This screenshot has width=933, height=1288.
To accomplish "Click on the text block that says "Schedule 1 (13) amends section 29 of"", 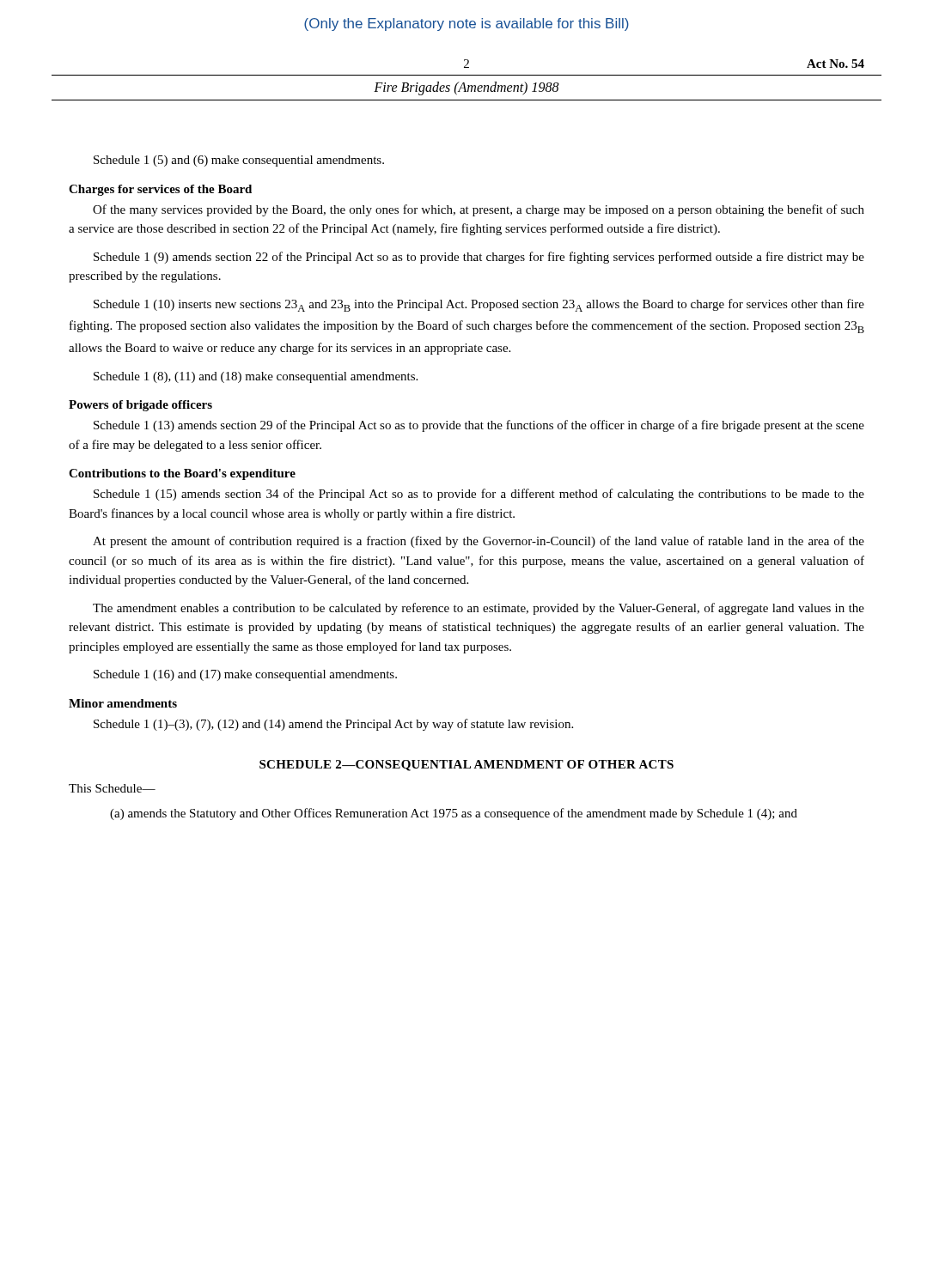I will 466,435.
